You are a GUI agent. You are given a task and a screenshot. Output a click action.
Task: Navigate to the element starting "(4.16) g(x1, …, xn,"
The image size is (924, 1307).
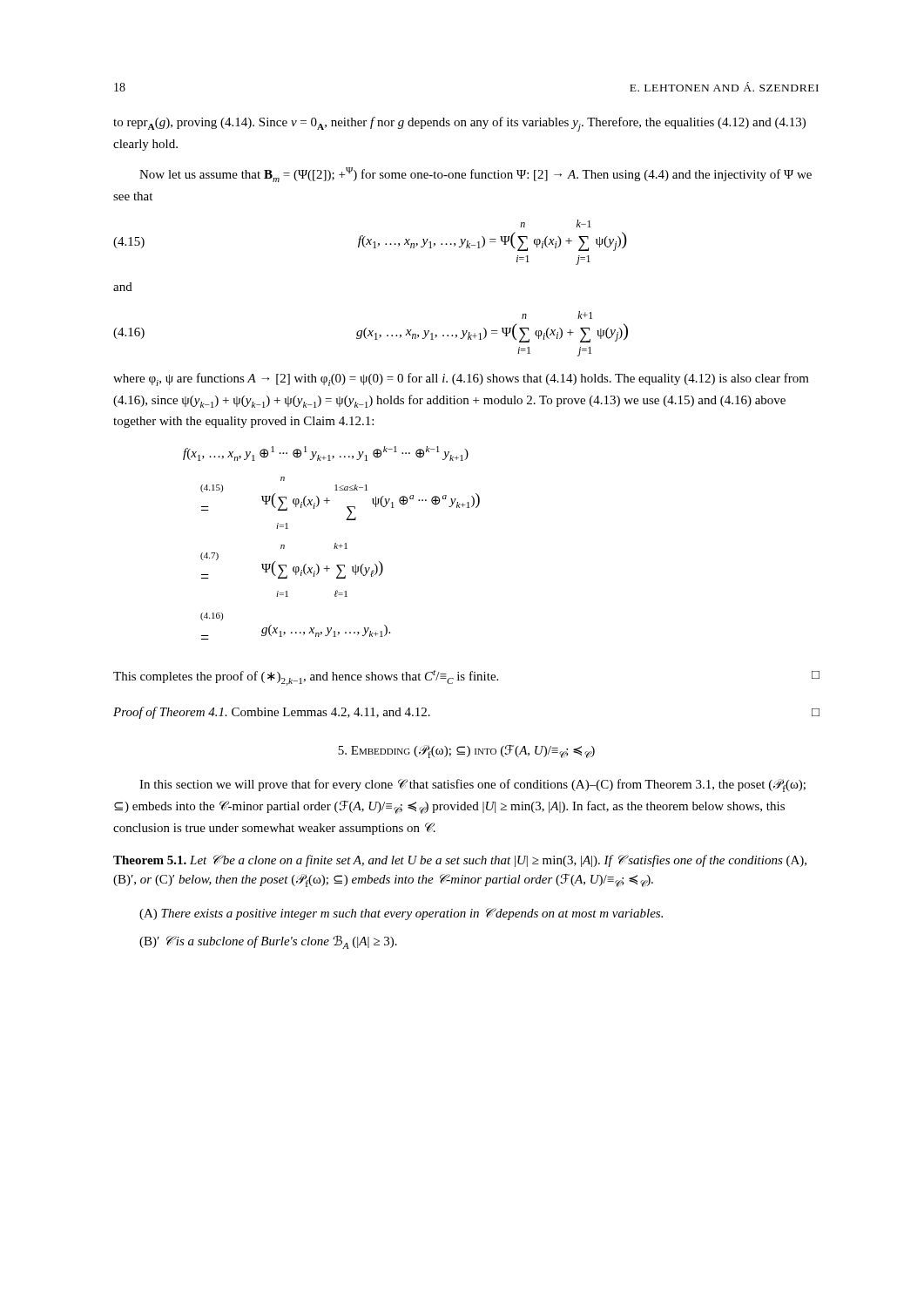(453, 333)
